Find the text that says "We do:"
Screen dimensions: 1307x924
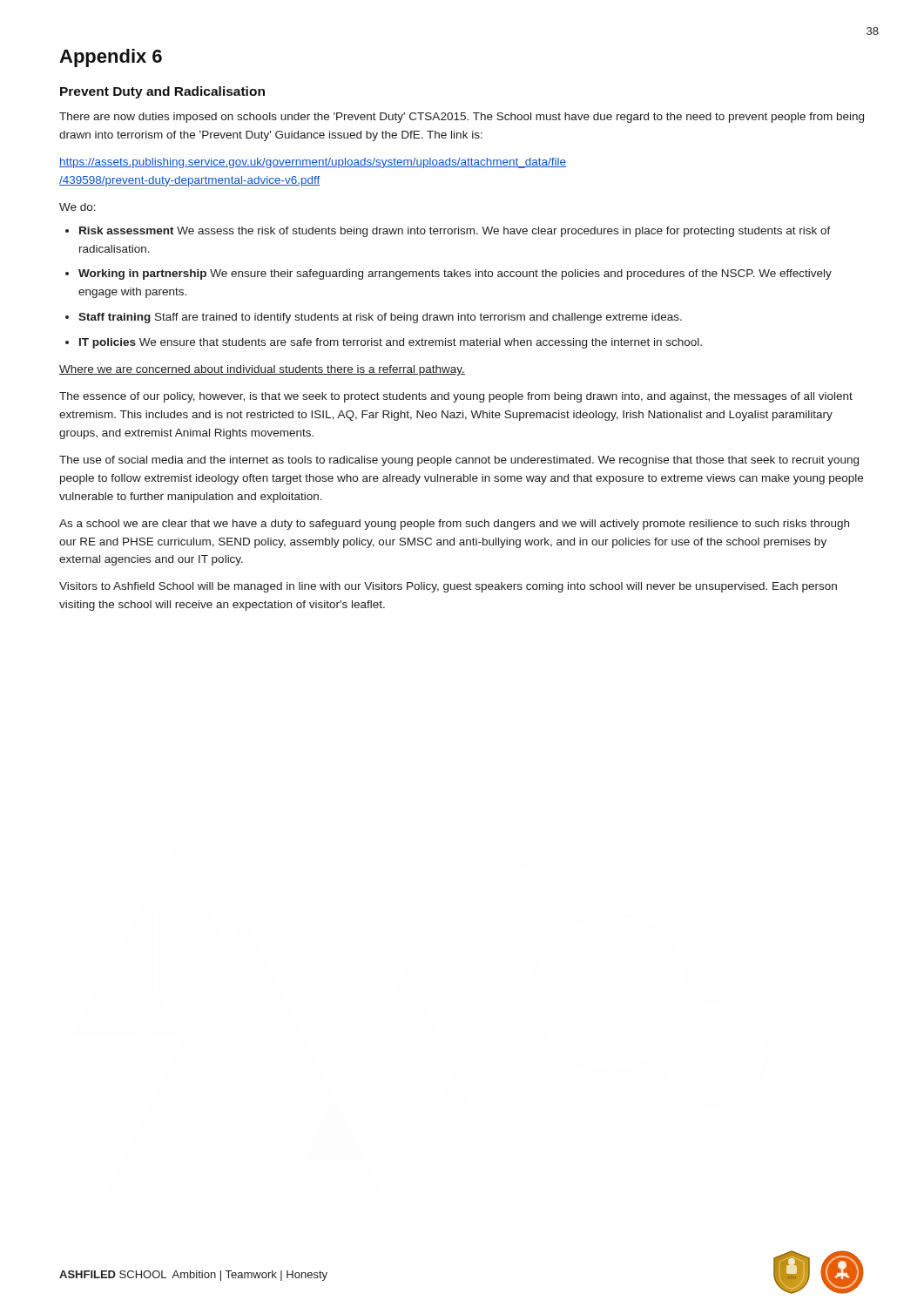pos(78,207)
